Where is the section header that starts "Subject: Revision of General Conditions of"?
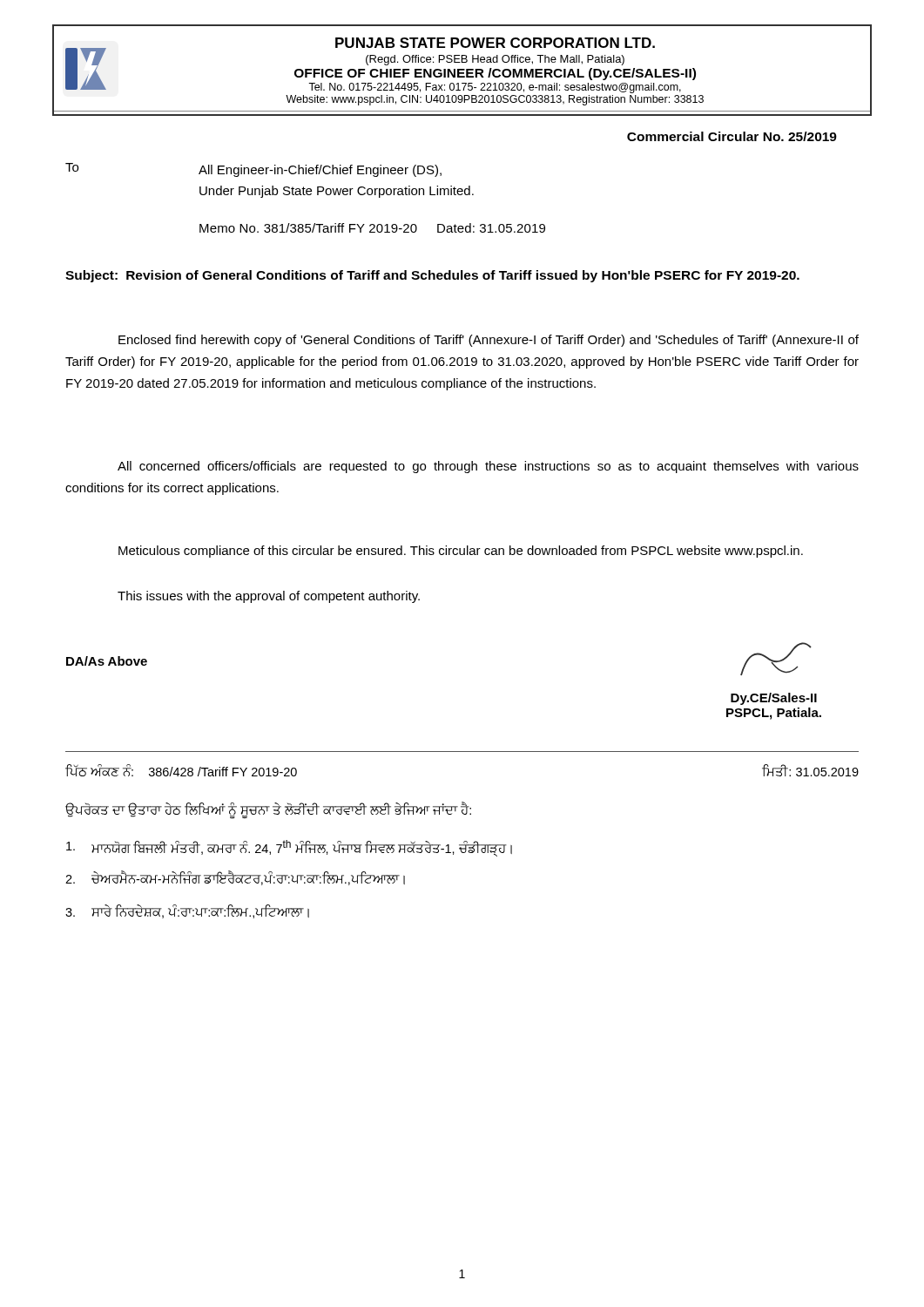 [x=433, y=275]
